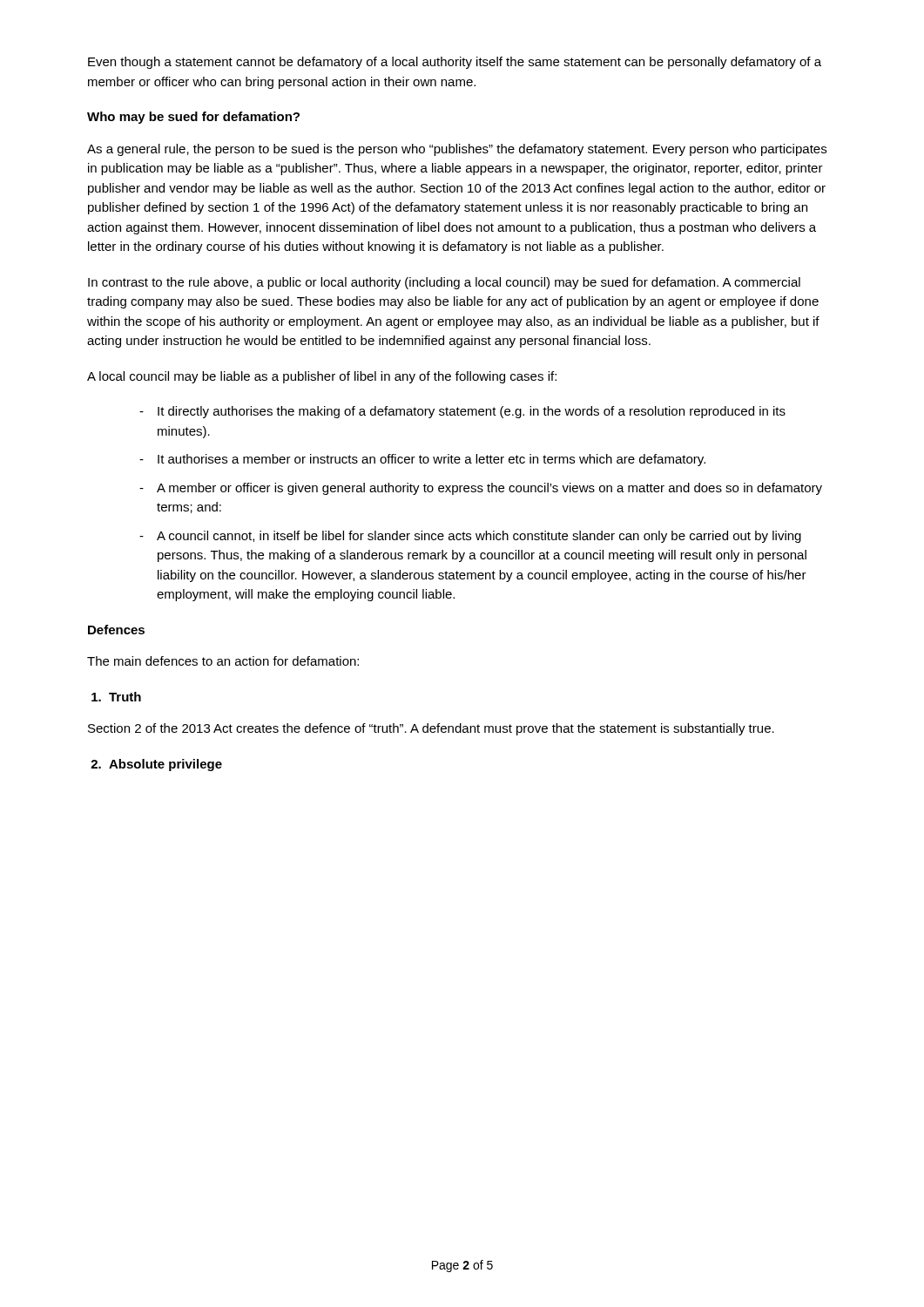Point to "2. Absolute privilege"
This screenshot has width=924, height=1307.
155,763
